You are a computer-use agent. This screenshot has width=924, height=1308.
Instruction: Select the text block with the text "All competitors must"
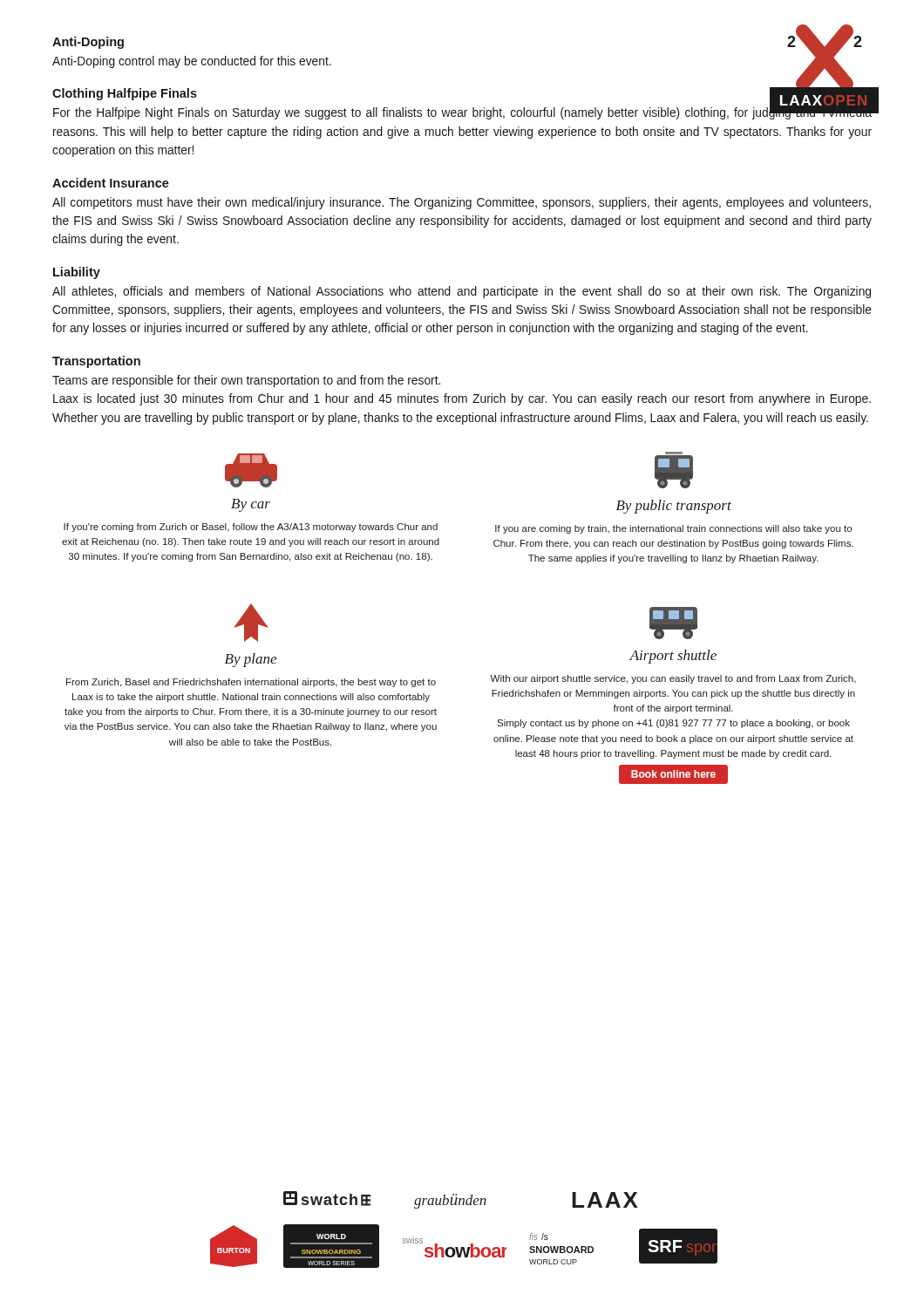(462, 221)
